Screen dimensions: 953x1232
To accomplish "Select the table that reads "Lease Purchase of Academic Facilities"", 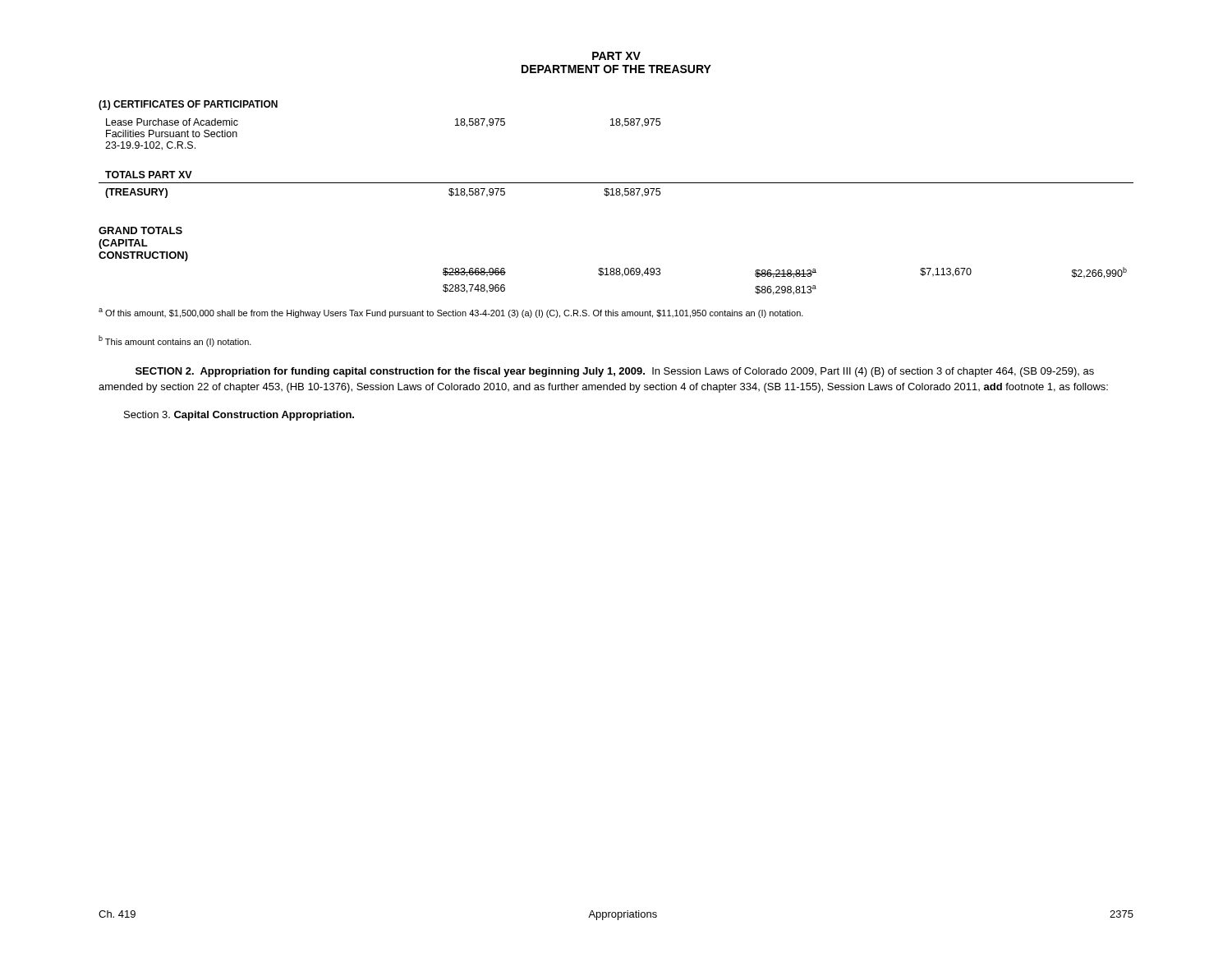I will [x=616, y=157].
